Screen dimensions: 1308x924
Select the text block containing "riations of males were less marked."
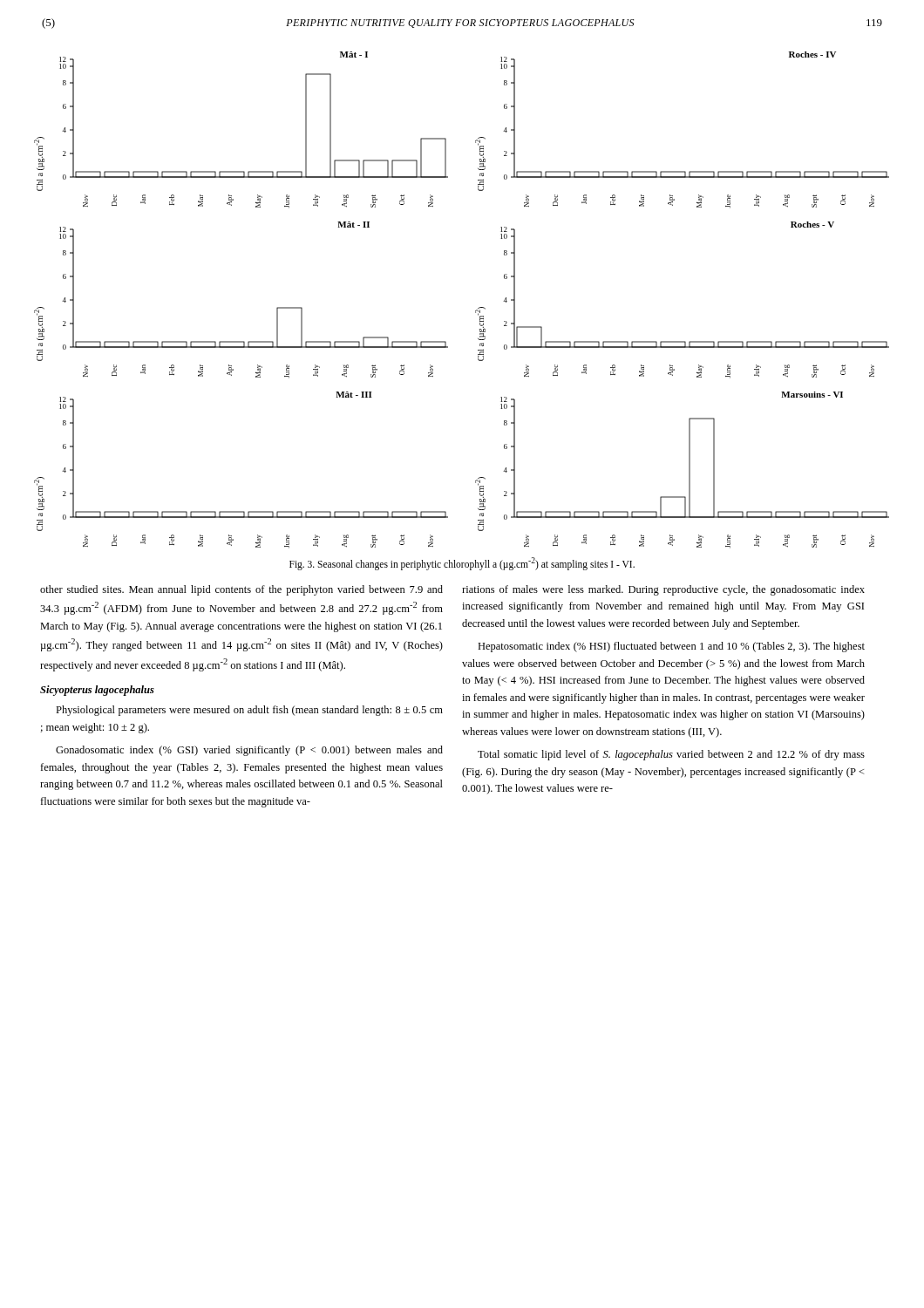pyautogui.click(x=663, y=690)
